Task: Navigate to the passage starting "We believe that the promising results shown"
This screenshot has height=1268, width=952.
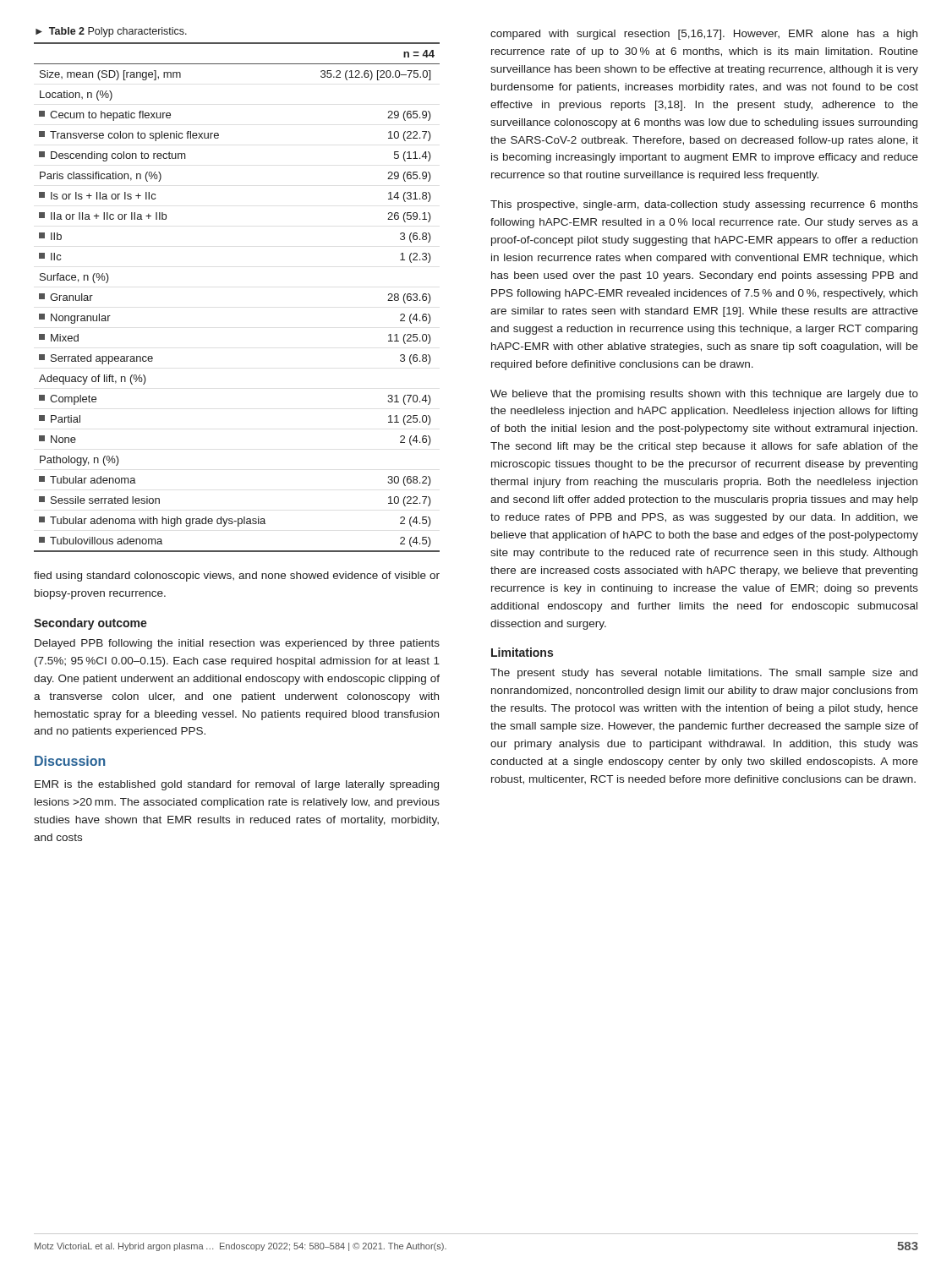Action: 704,508
